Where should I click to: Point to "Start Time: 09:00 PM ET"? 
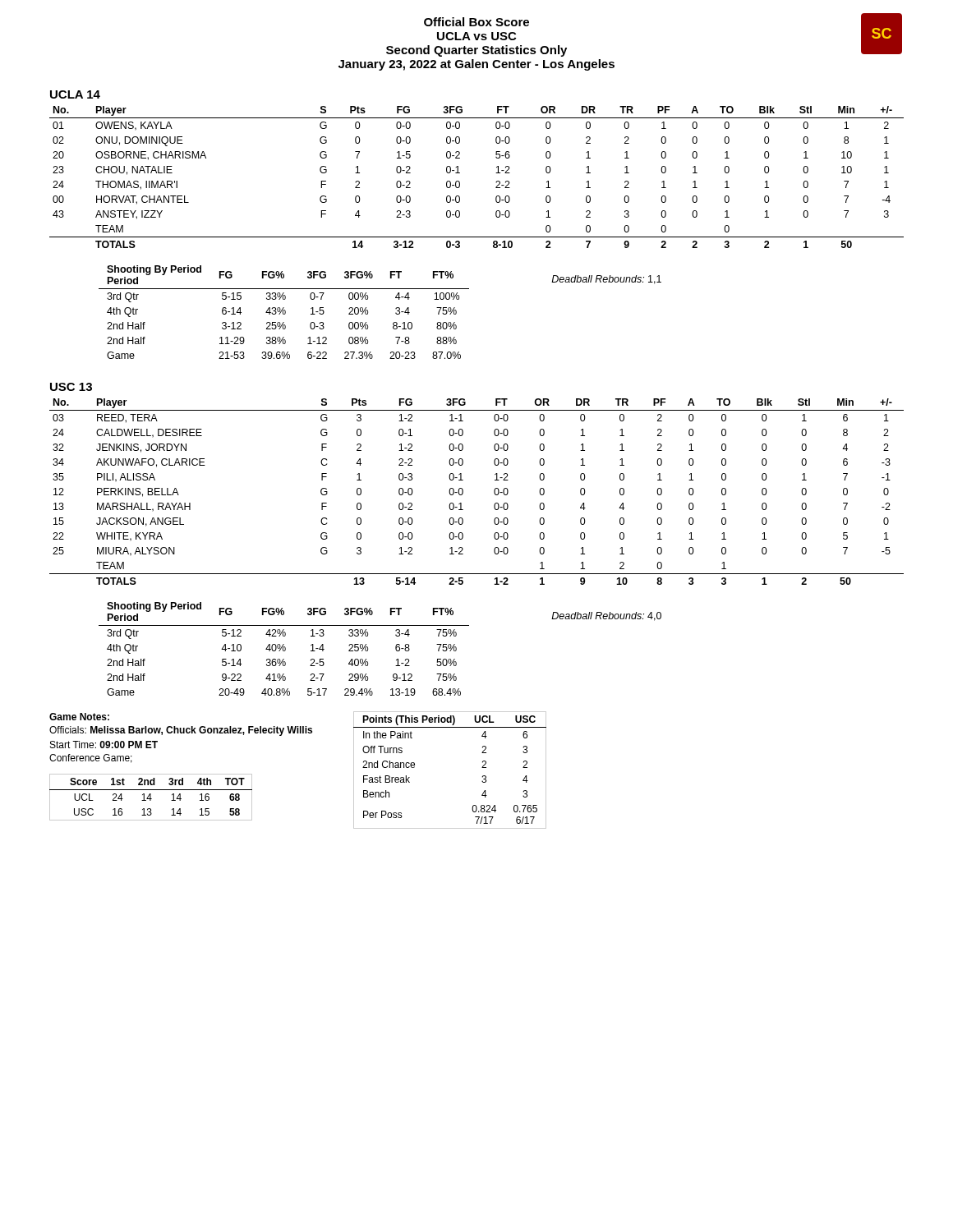click(x=104, y=745)
